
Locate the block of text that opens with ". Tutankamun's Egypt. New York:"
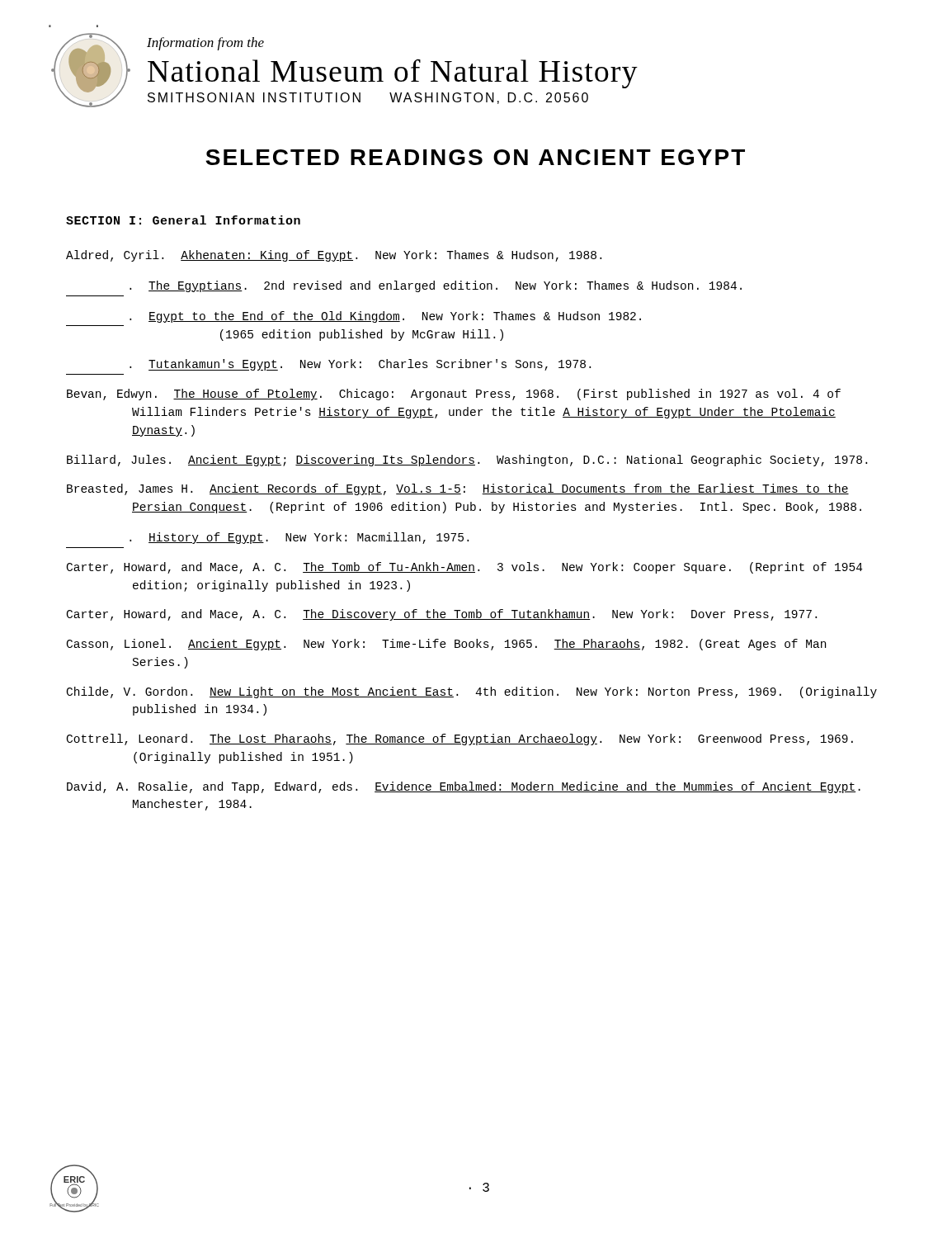[330, 365]
